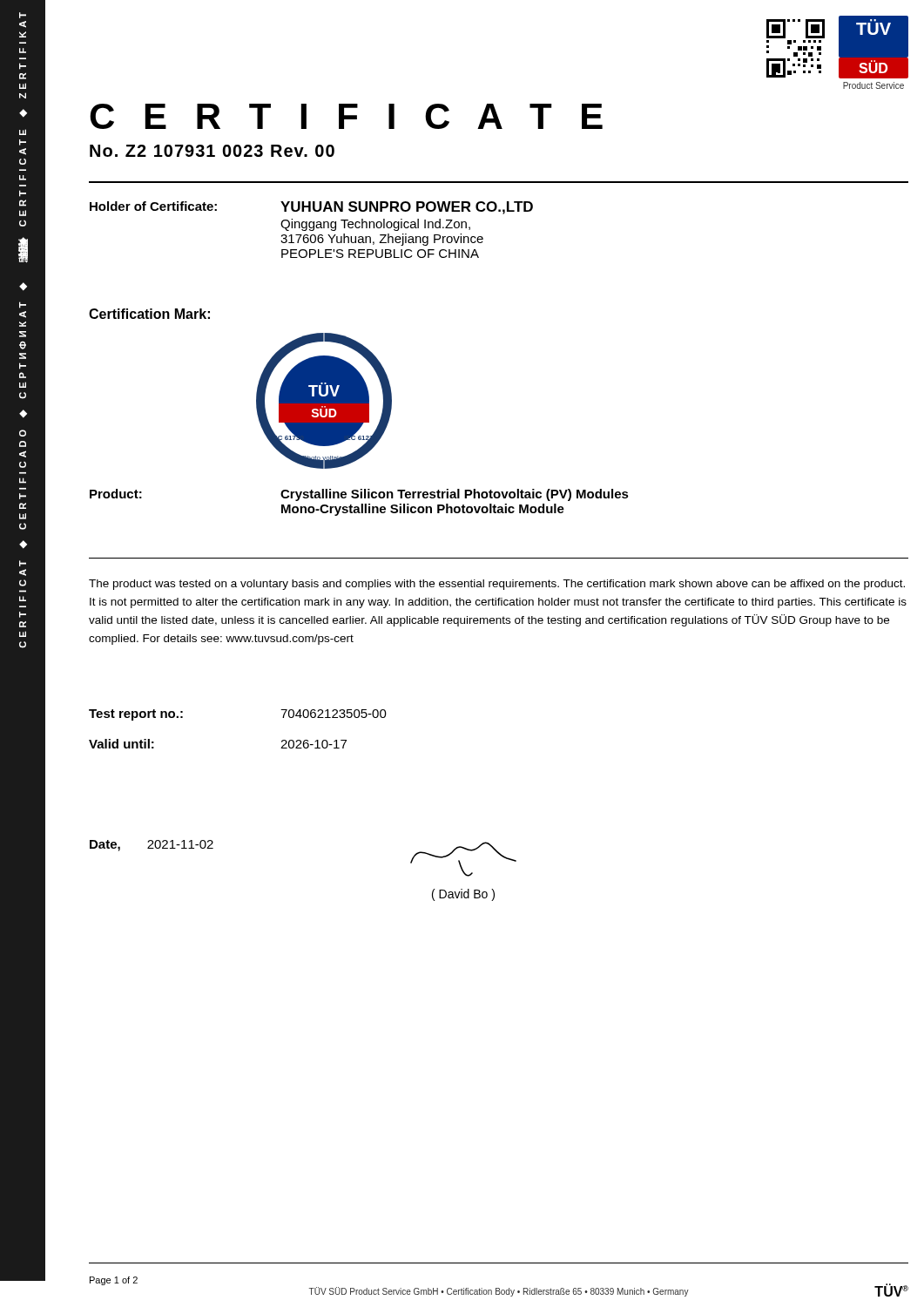Point to the text starting "Valid until: 2026-10-17"

click(126, 744)
